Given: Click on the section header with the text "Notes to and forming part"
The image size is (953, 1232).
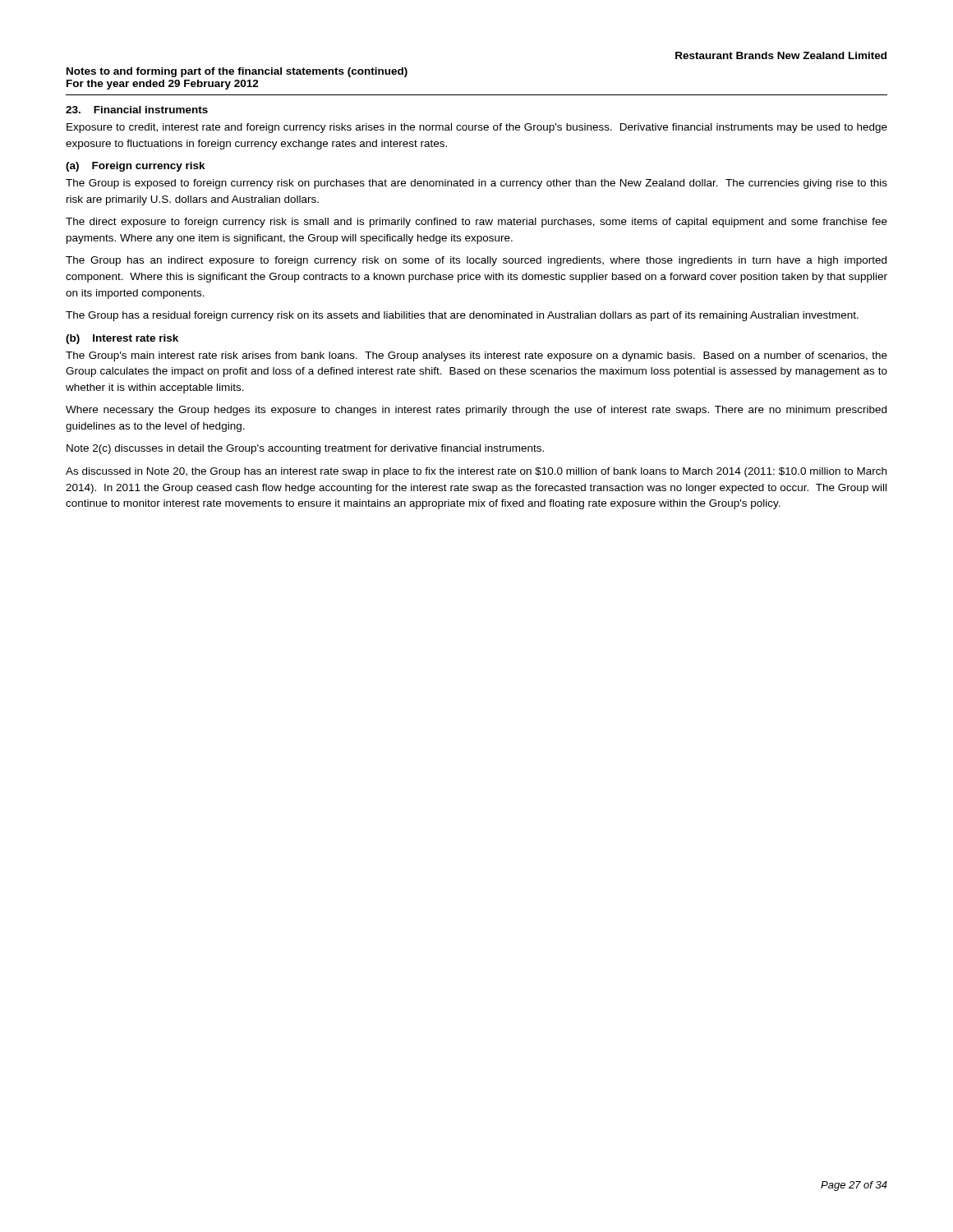Looking at the screenshot, I should pyautogui.click(x=237, y=77).
